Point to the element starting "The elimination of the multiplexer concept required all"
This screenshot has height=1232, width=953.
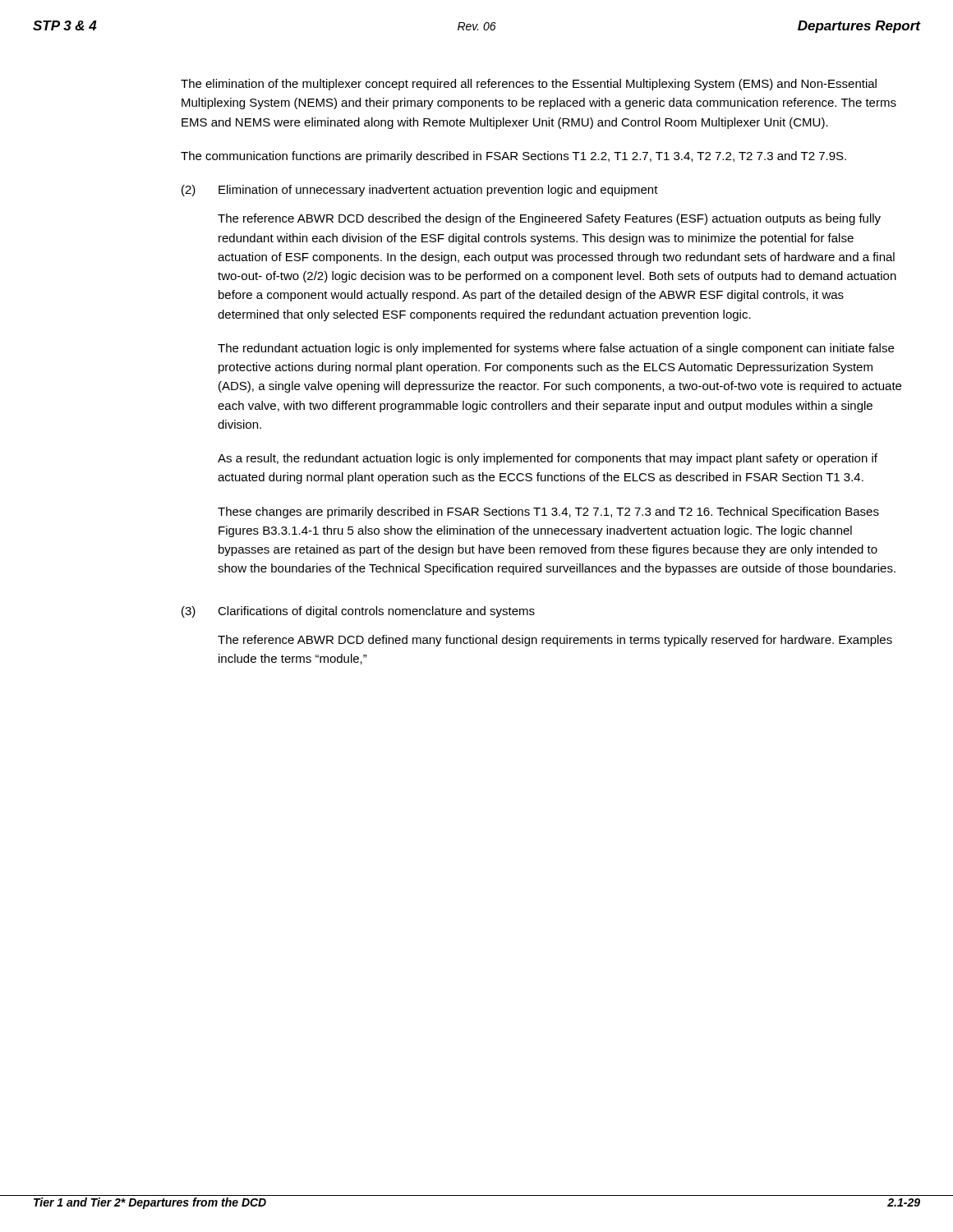pos(539,102)
